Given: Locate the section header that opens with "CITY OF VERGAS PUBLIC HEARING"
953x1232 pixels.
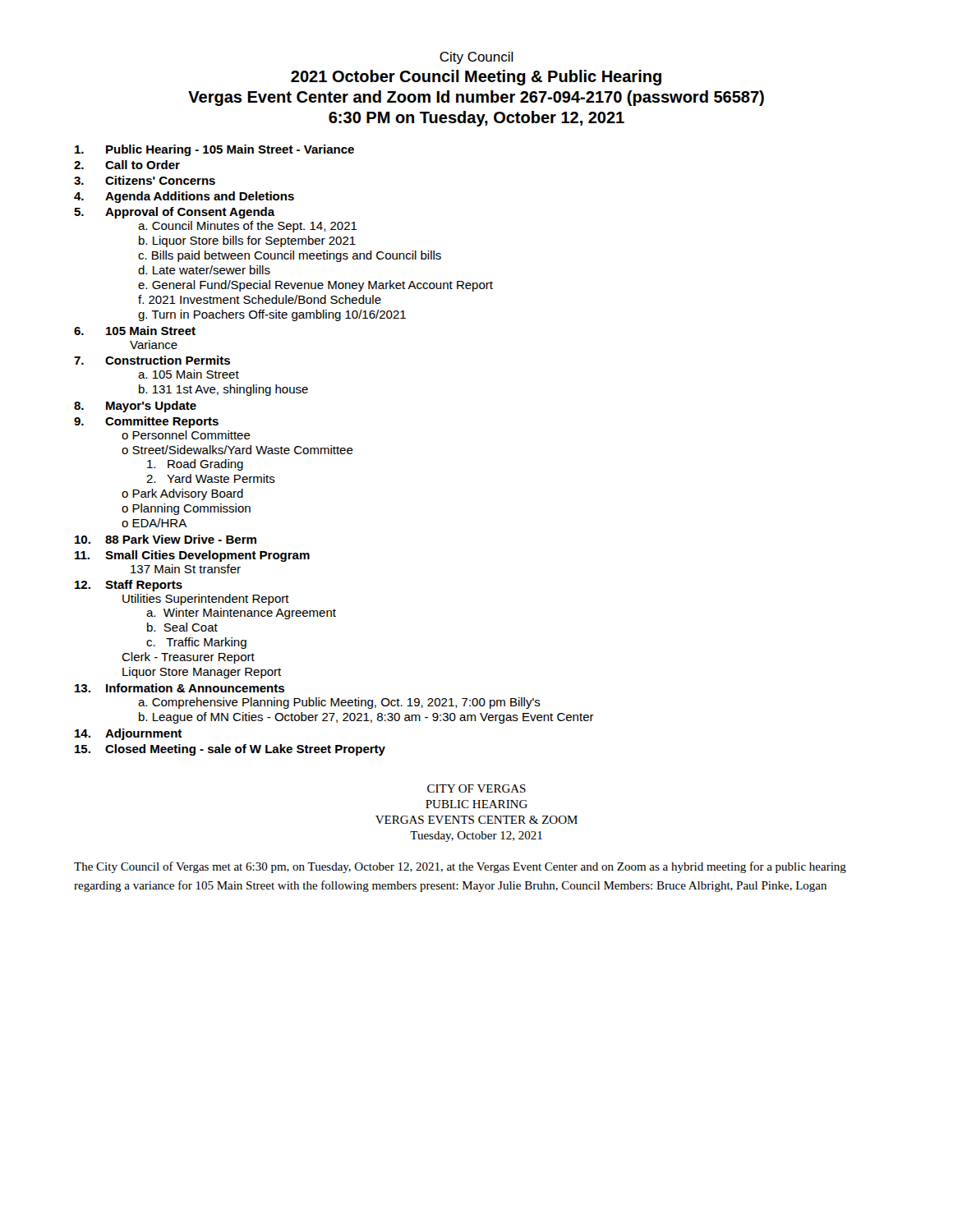Looking at the screenshot, I should click(x=476, y=812).
